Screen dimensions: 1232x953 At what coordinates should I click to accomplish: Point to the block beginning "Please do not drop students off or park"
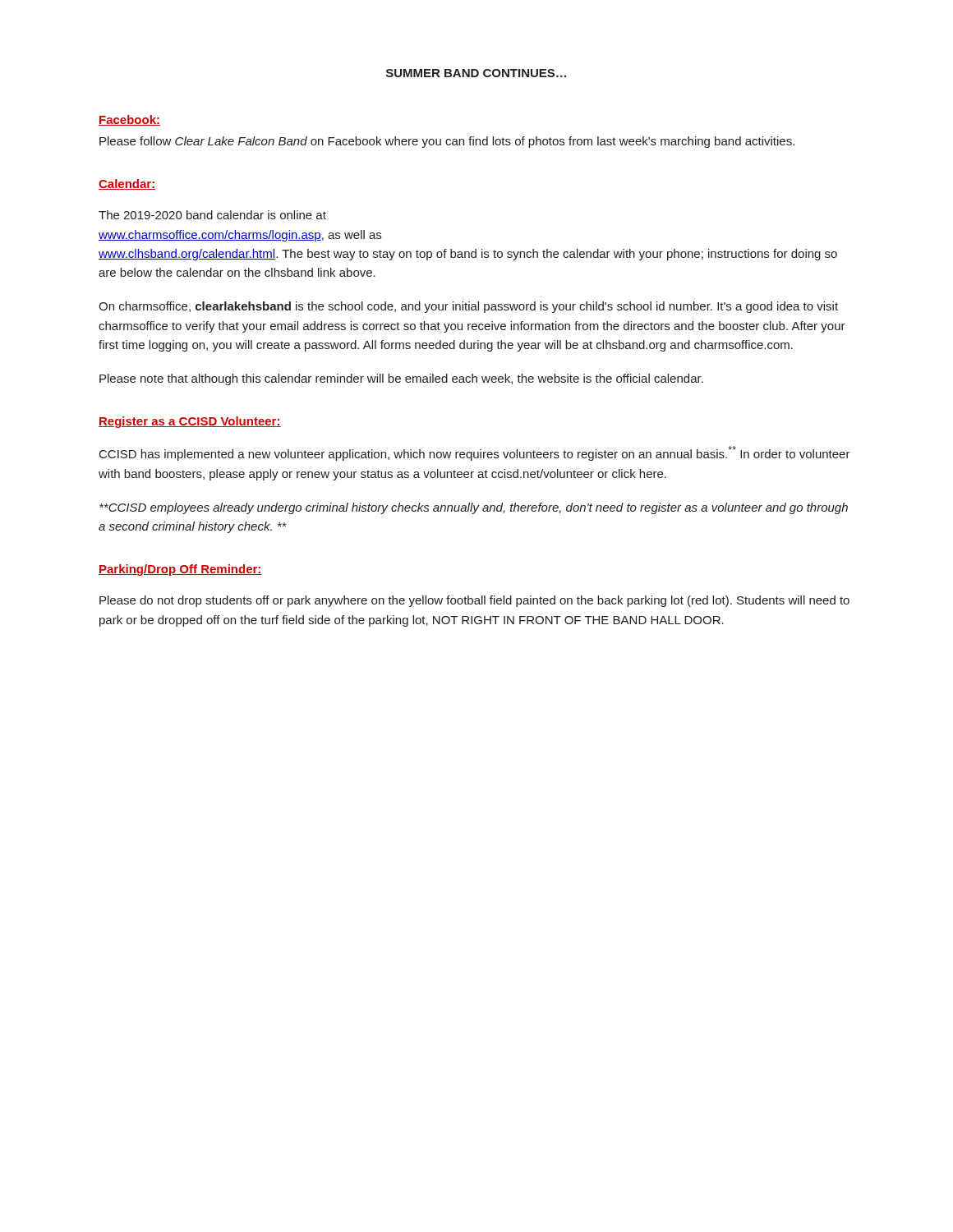pos(474,610)
